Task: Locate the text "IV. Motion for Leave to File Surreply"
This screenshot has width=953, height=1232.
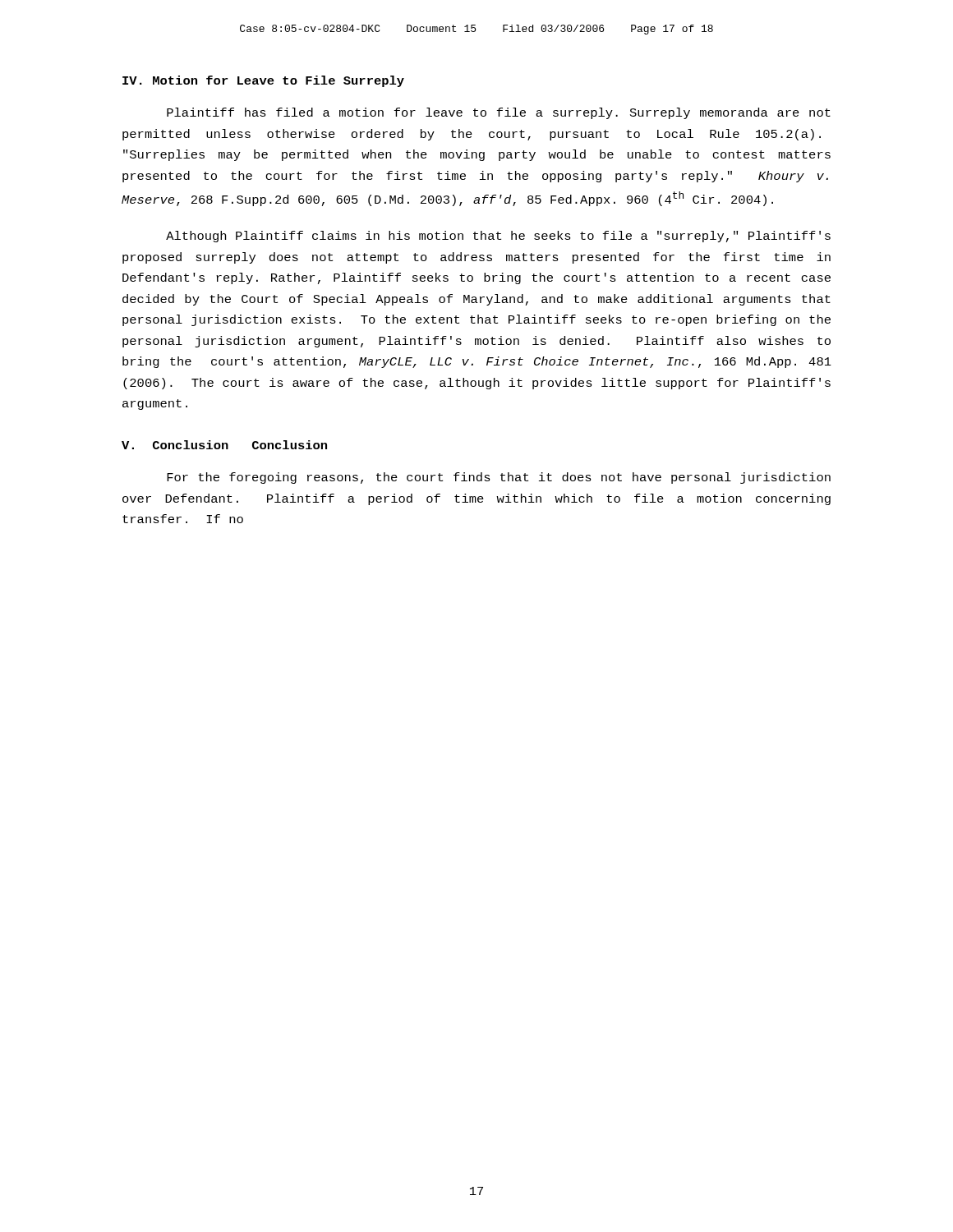Action: click(x=263, y=81)
